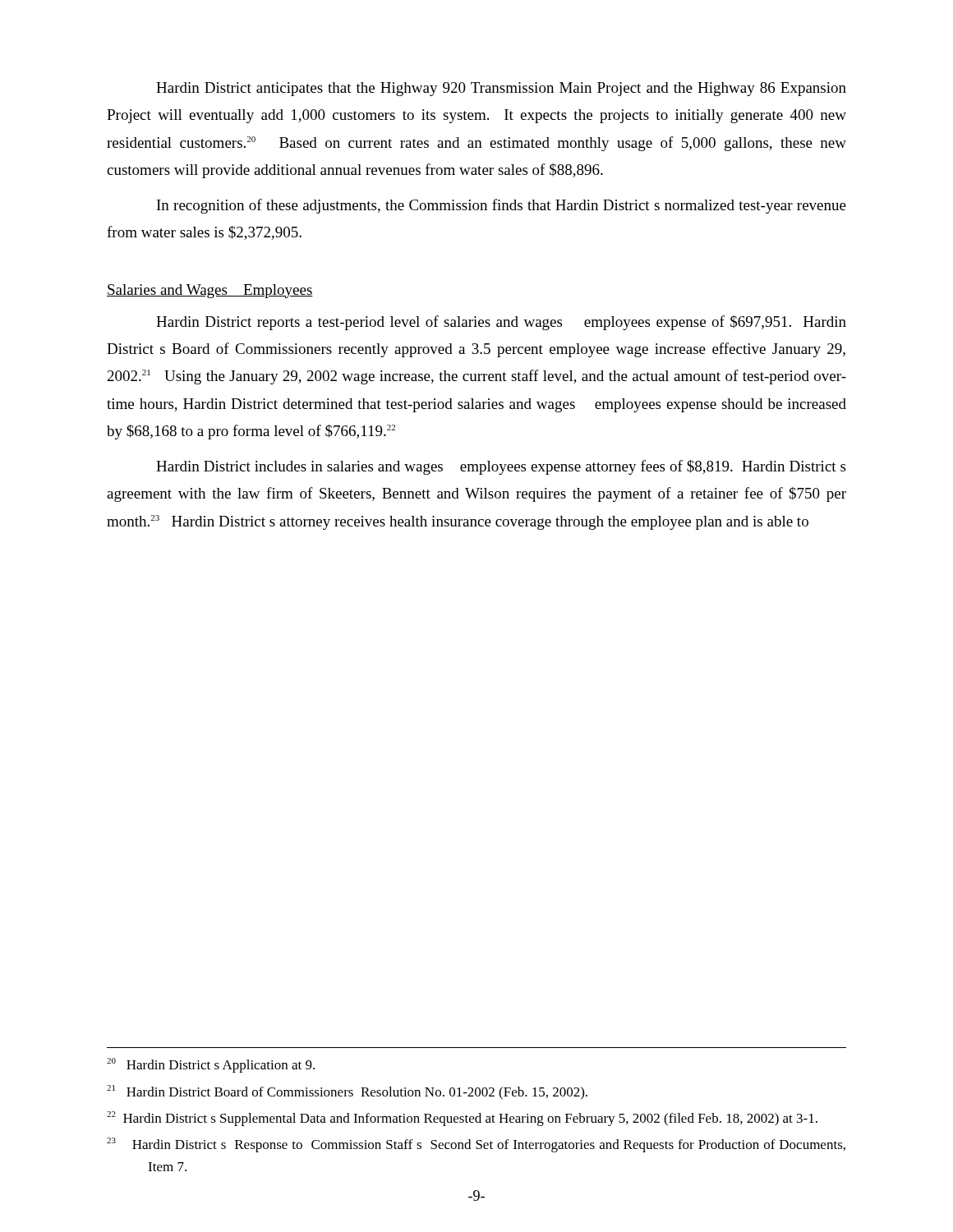953x1232 pixels.
Task: Find the block on this page that starts "22 Hardin District s Supplemental Data and Information"
Action: tap(476, 1119)
